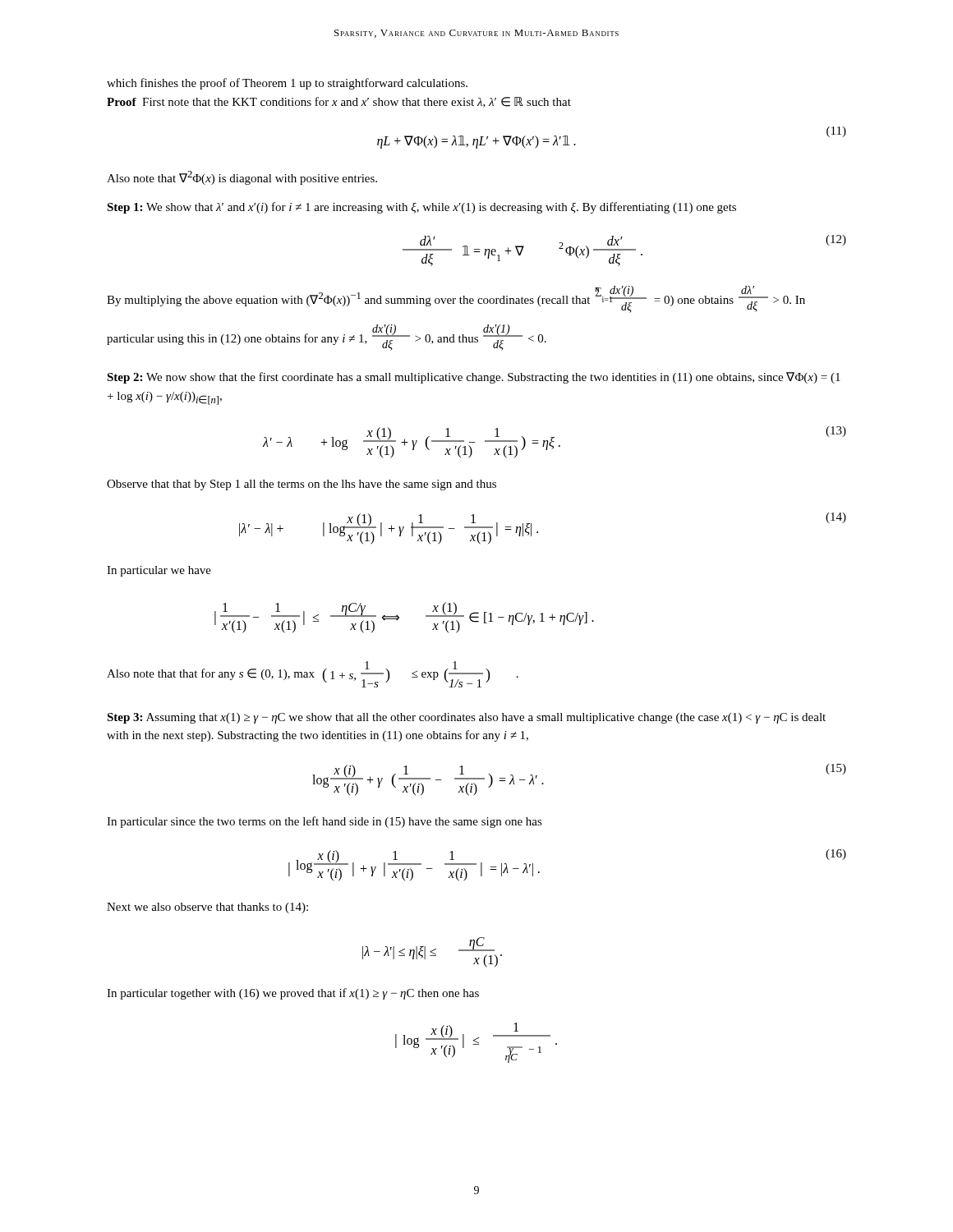Locate the text block that reads "By multiplying the above equation with"
Image resolution: width=953 pixels, height=1232 pixels.
click(456, 320)
